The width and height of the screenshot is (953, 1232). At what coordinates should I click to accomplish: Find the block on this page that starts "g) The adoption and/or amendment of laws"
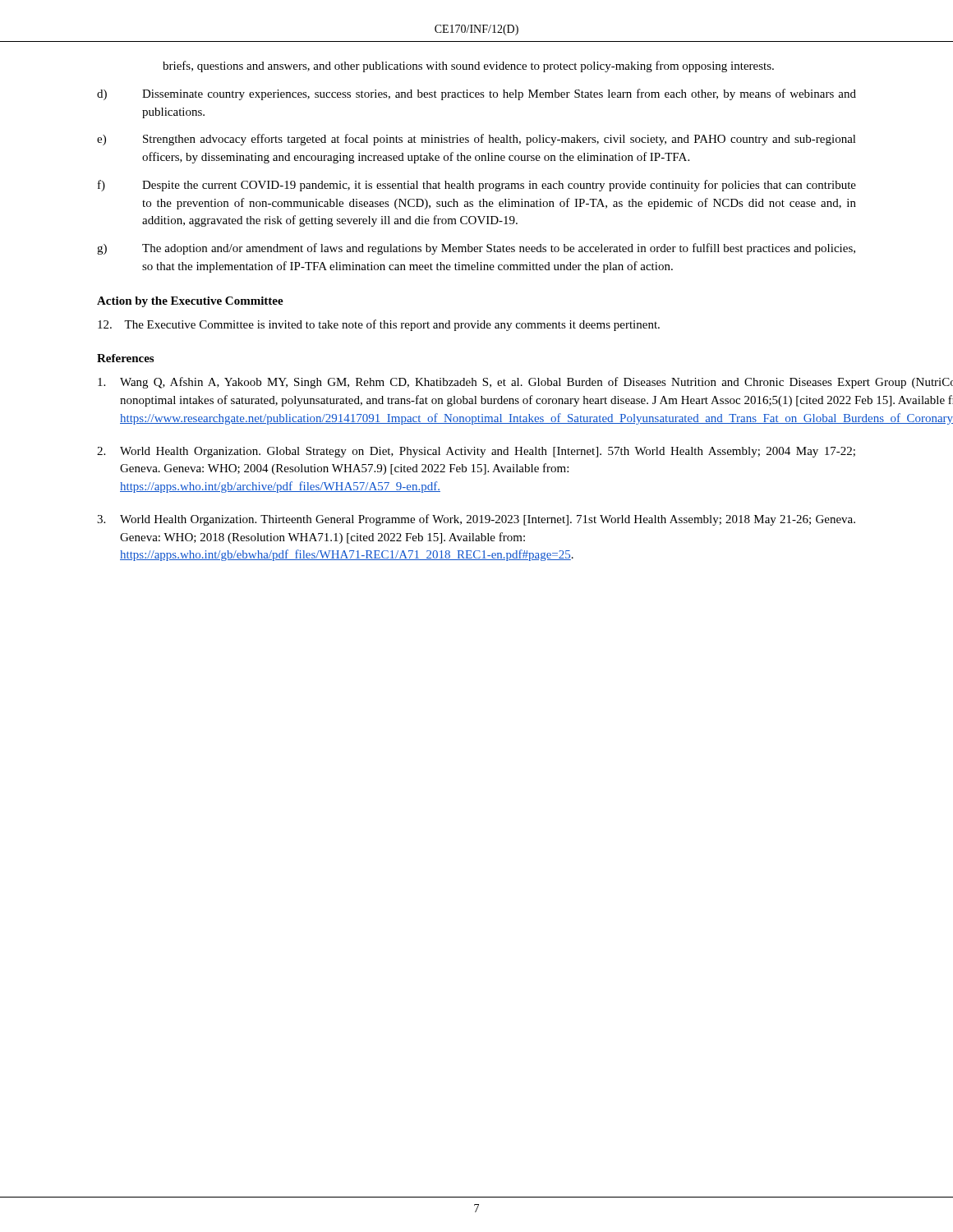tap(476, 258)
